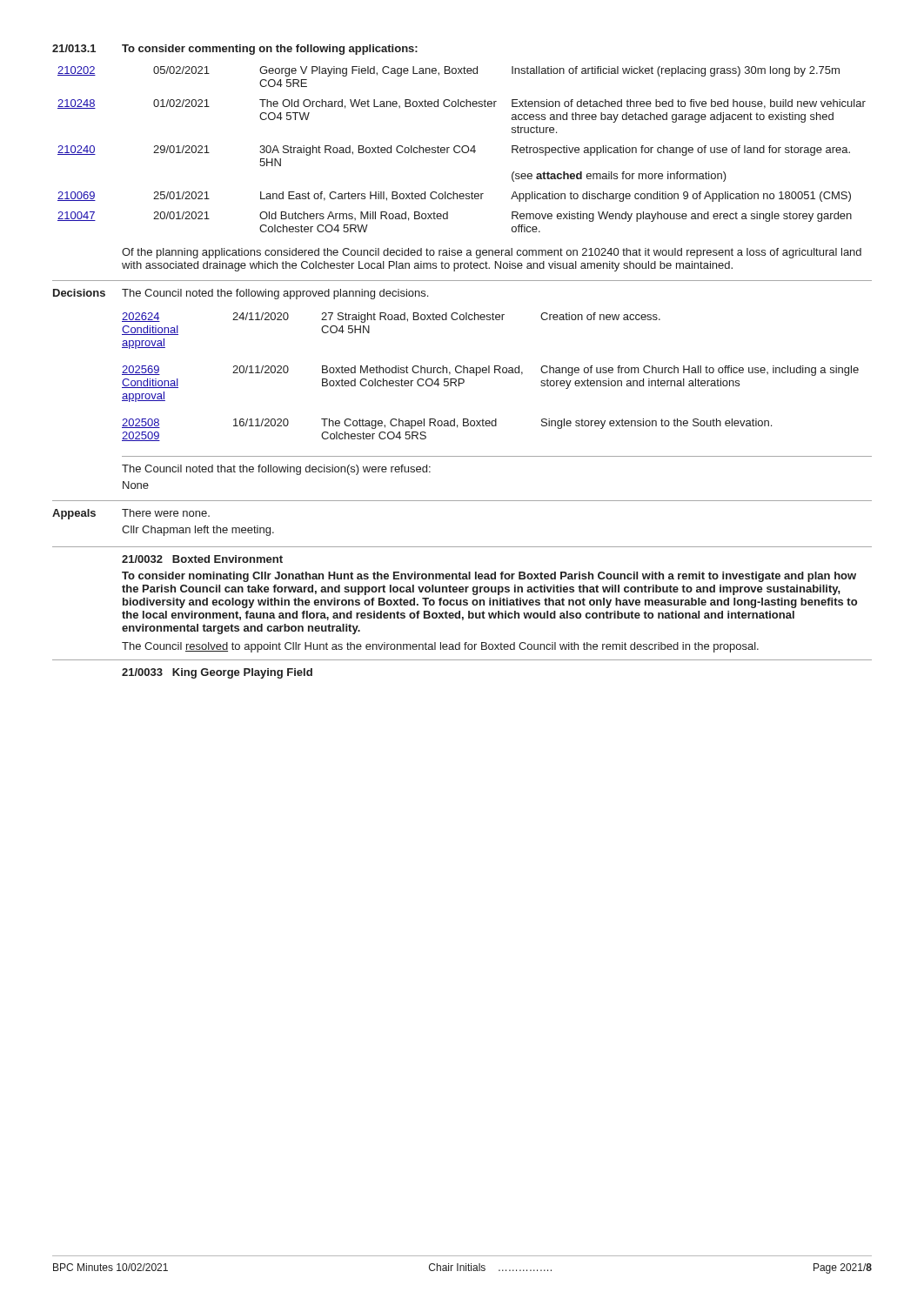Select the text block starting "21/0032 Boxted Environment"
The height and width of the screenshot is (1305, 924).
[202, 559]
